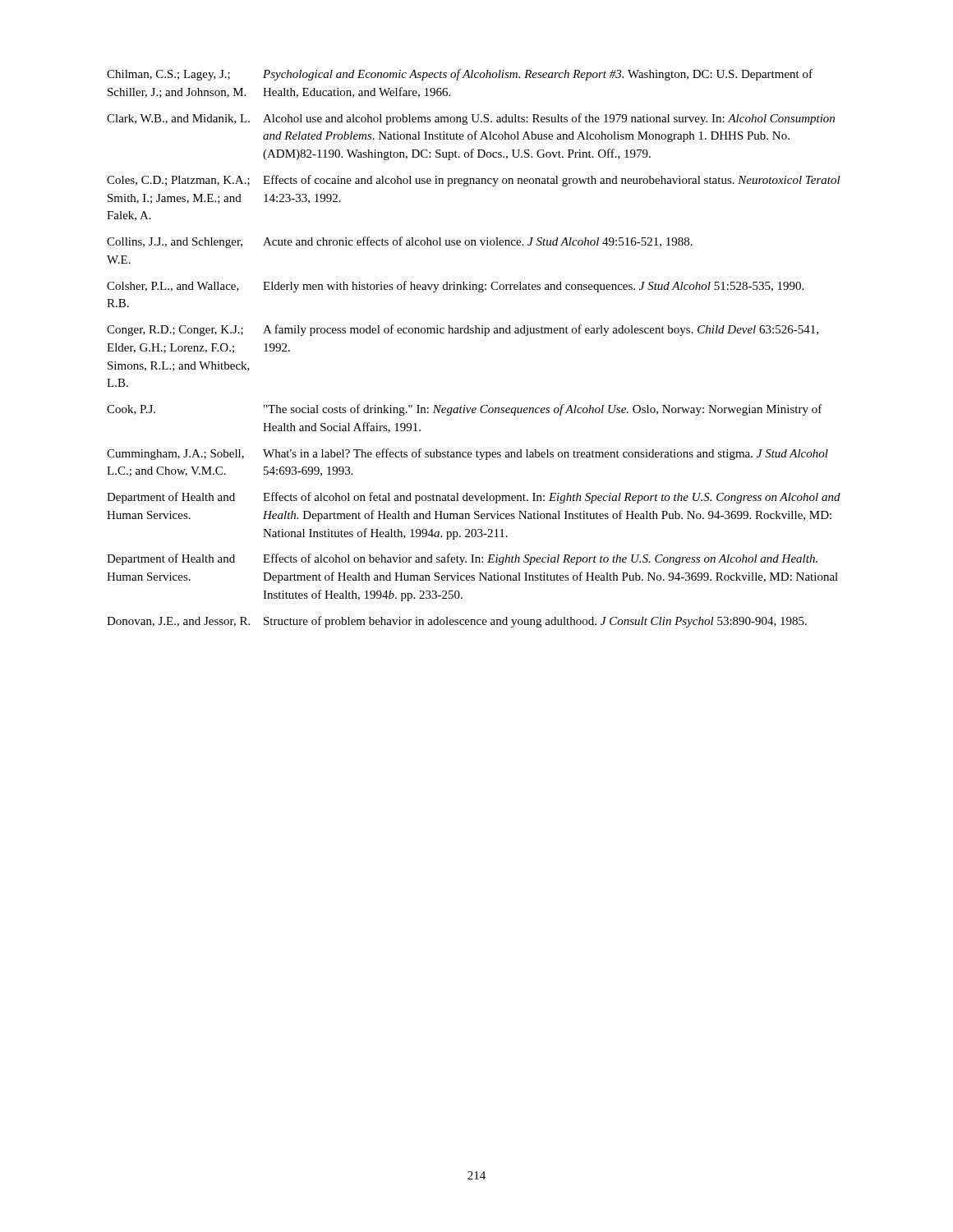Where is the passage that starts "Donovan, J.E., and Jessor, R. Structure of"?
953x1232 pixels.
click(x=476, y=621)
